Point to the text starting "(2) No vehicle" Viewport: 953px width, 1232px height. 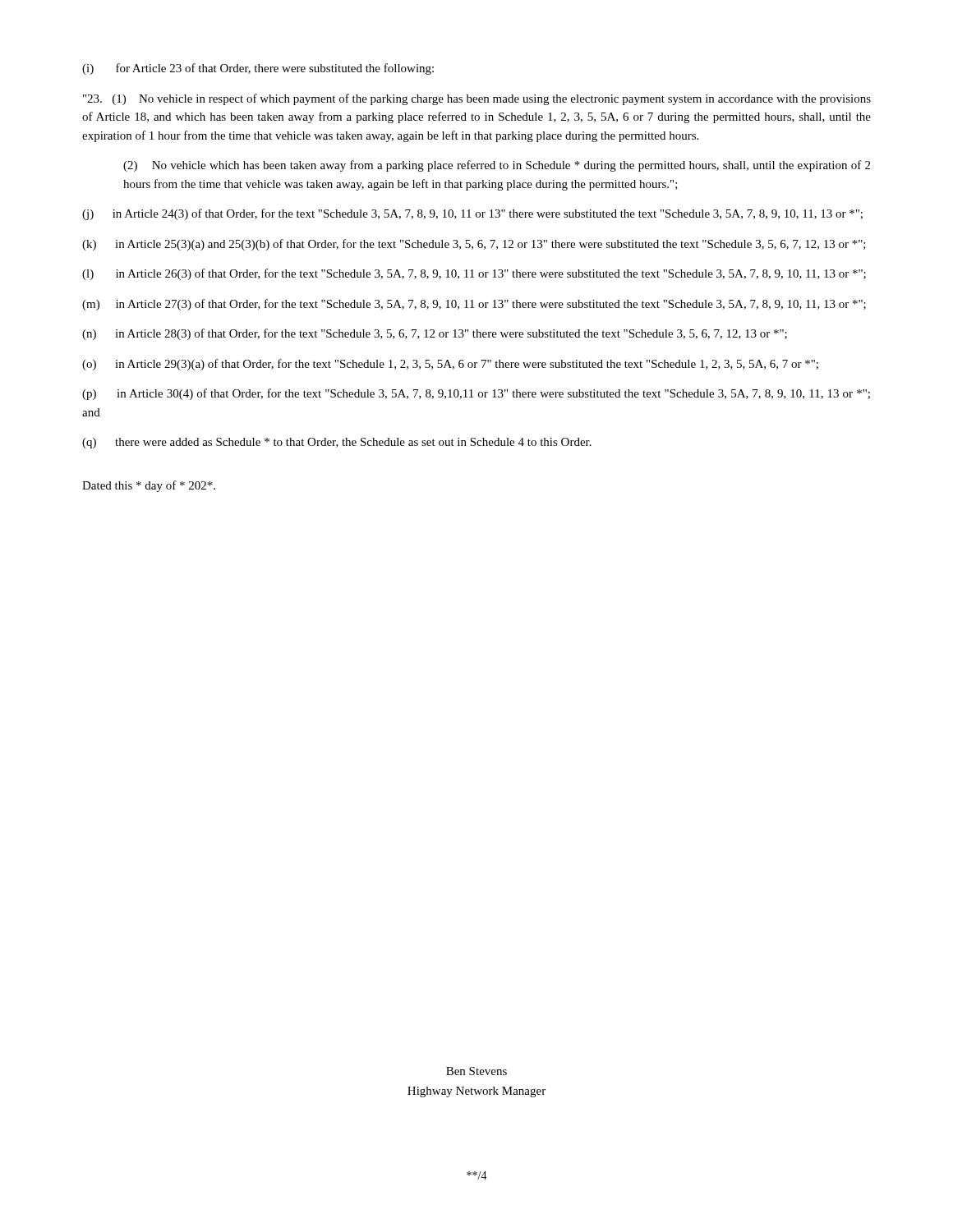pos(497,174)
